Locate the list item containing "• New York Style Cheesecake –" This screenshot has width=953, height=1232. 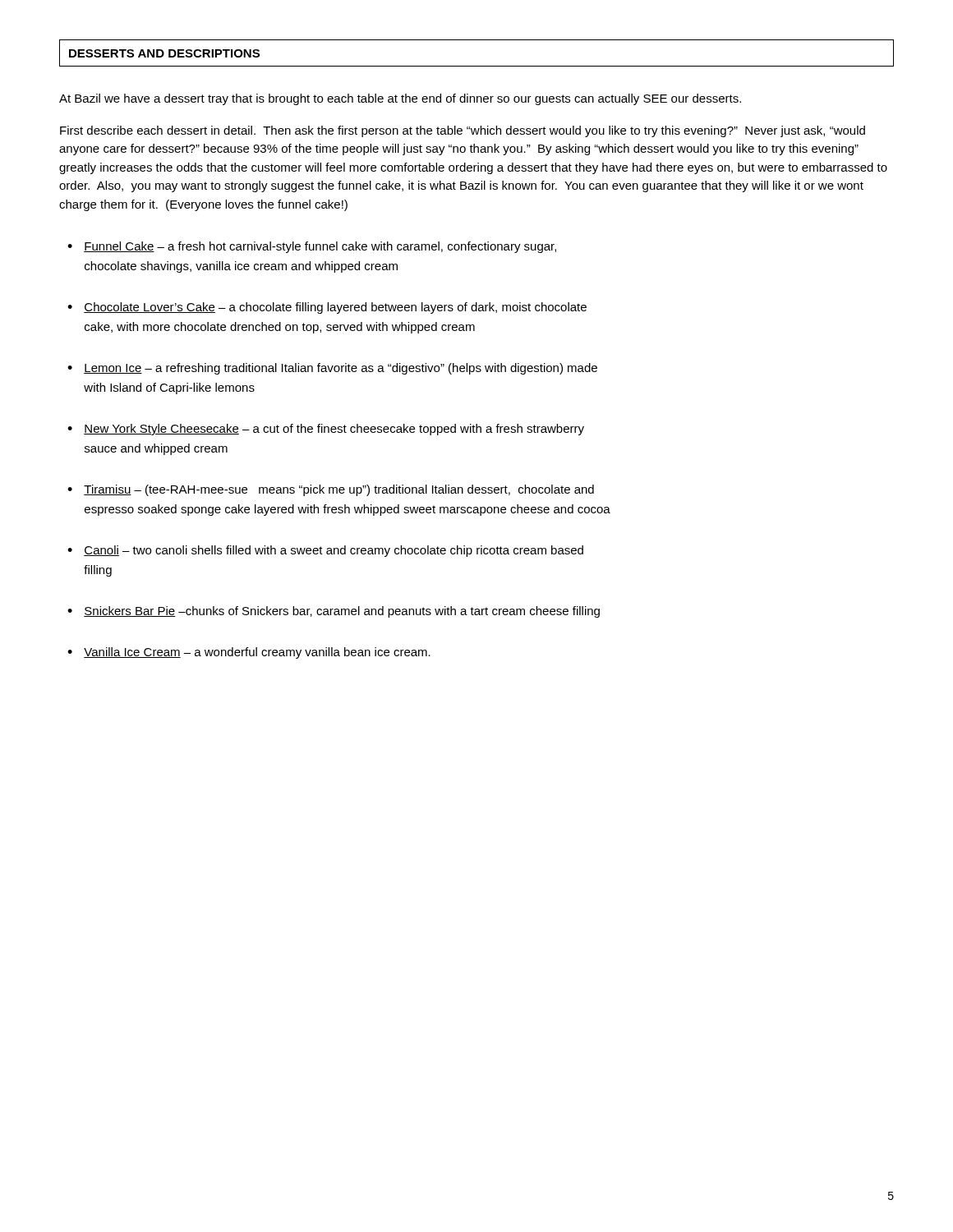pos(326,439)
